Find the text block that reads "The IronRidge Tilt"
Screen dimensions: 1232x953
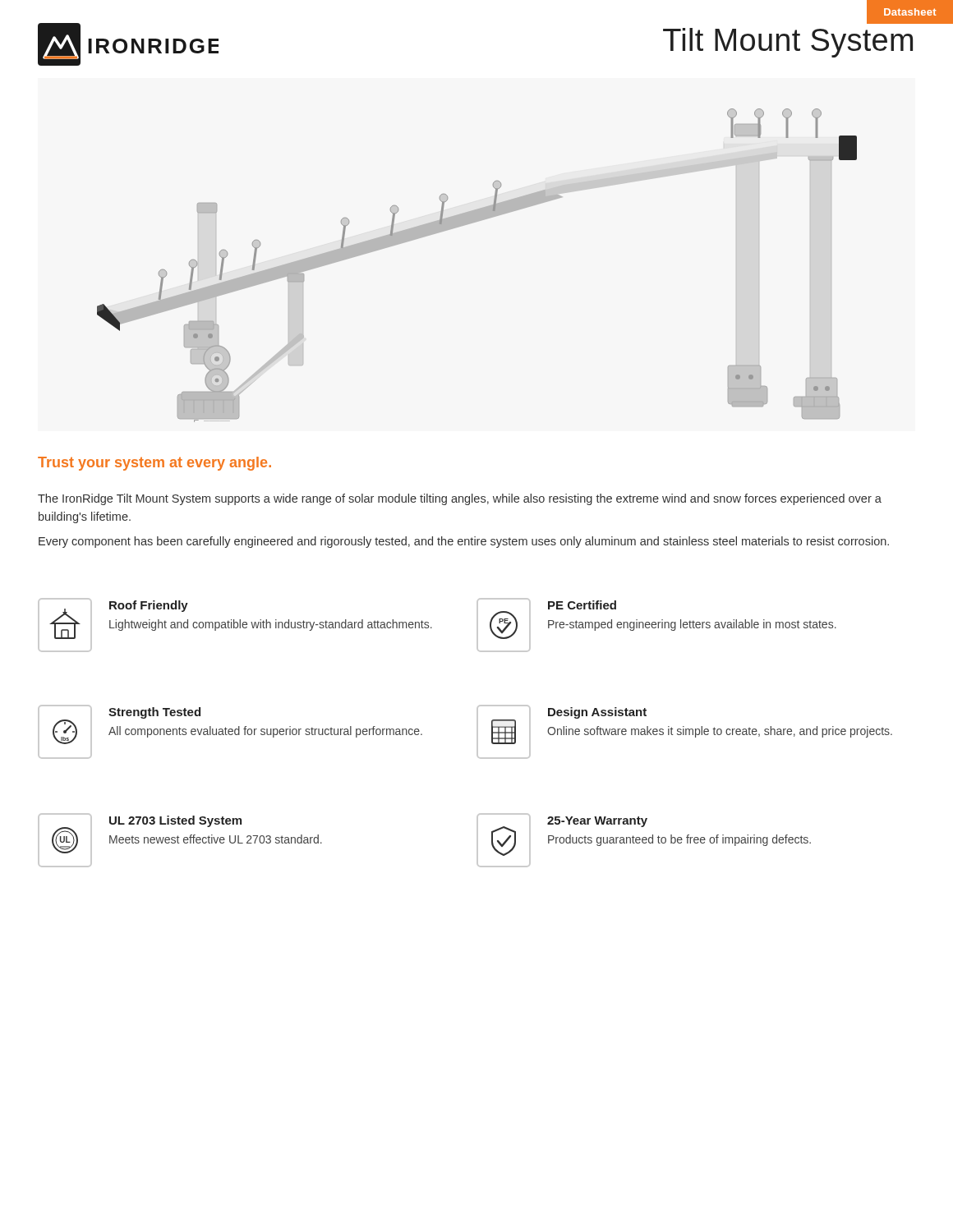pos(460,508)
